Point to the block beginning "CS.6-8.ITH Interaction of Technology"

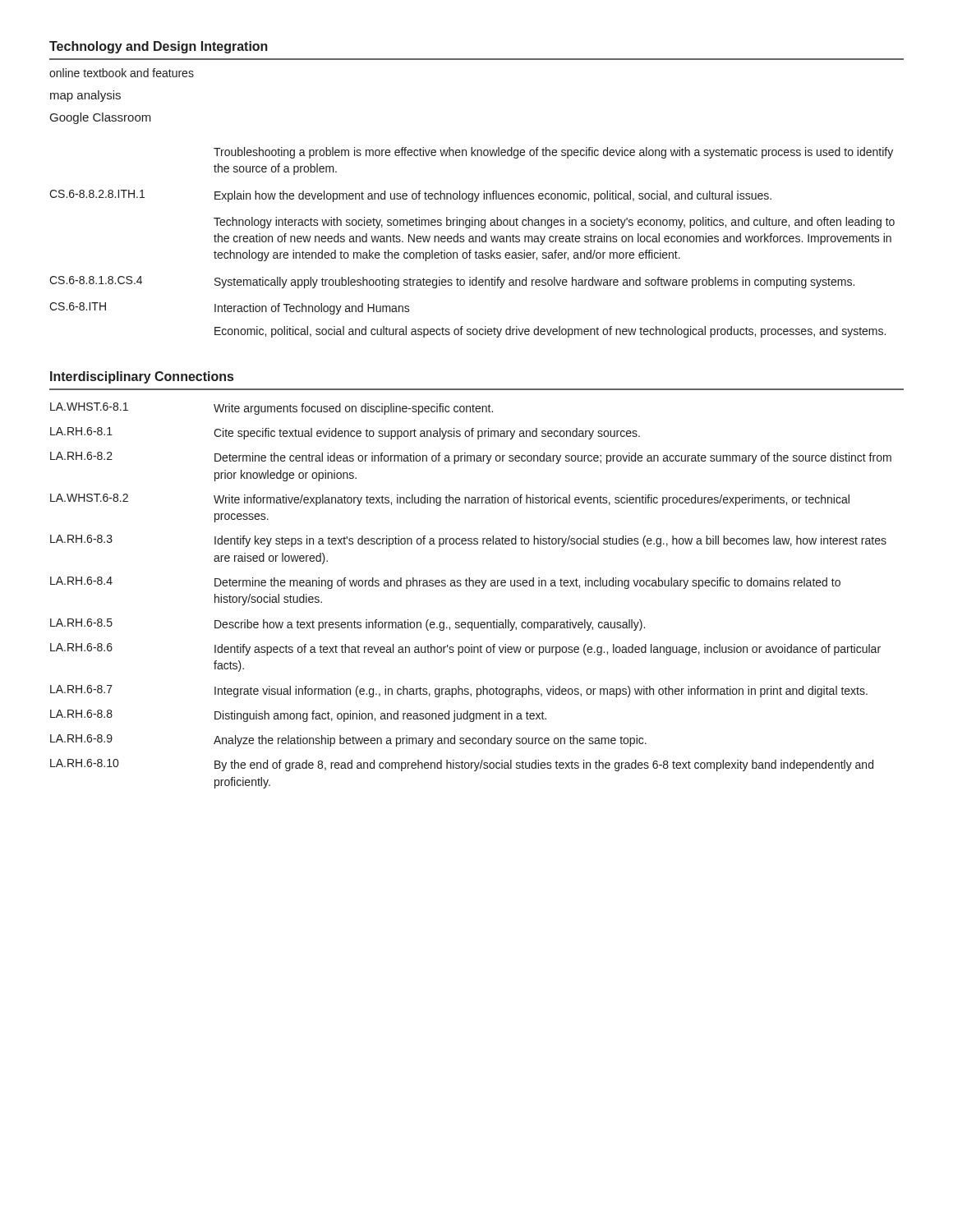point(230,308)
